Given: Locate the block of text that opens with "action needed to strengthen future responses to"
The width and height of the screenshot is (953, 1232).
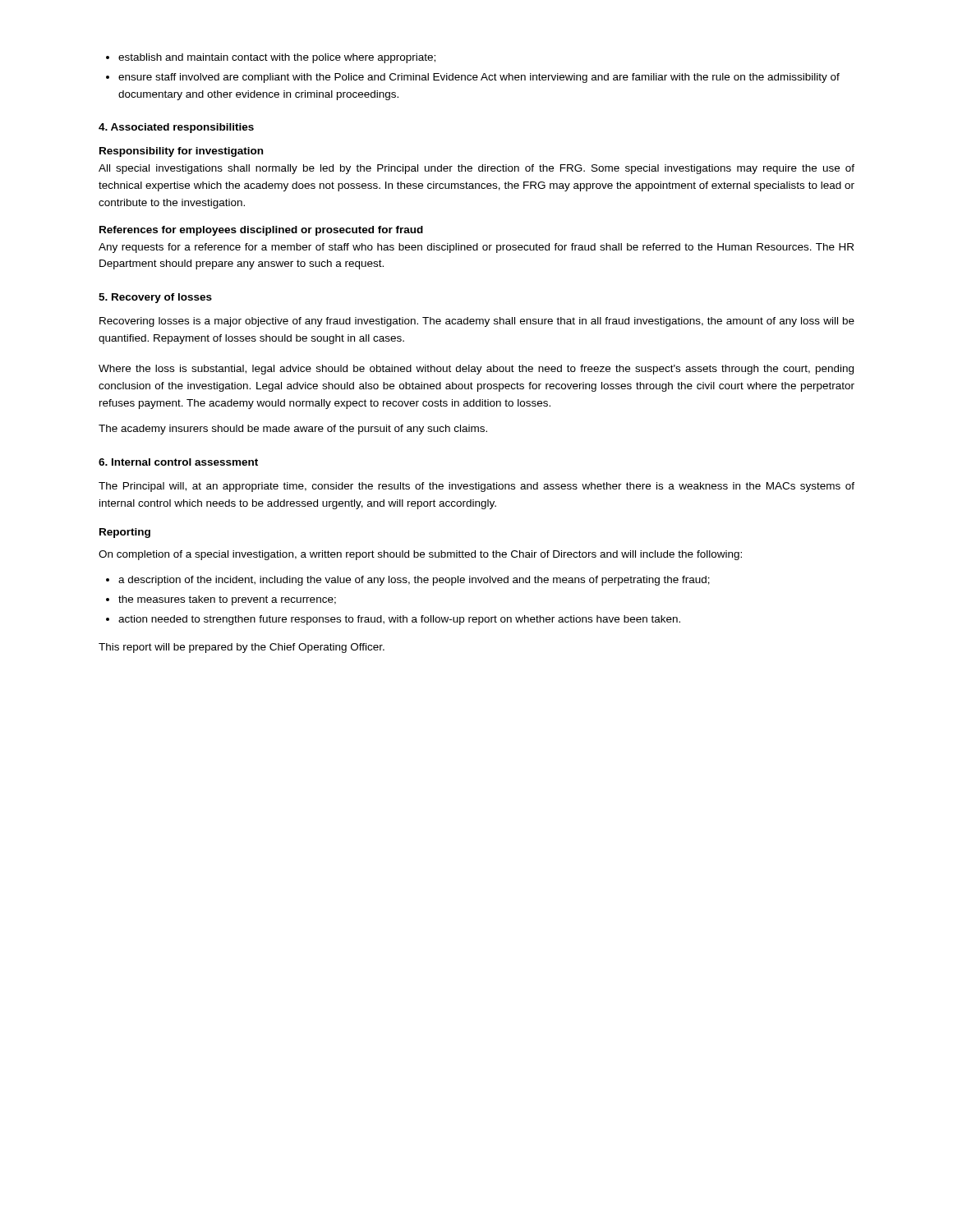Looking at the screenshot, I should point(486,620).
